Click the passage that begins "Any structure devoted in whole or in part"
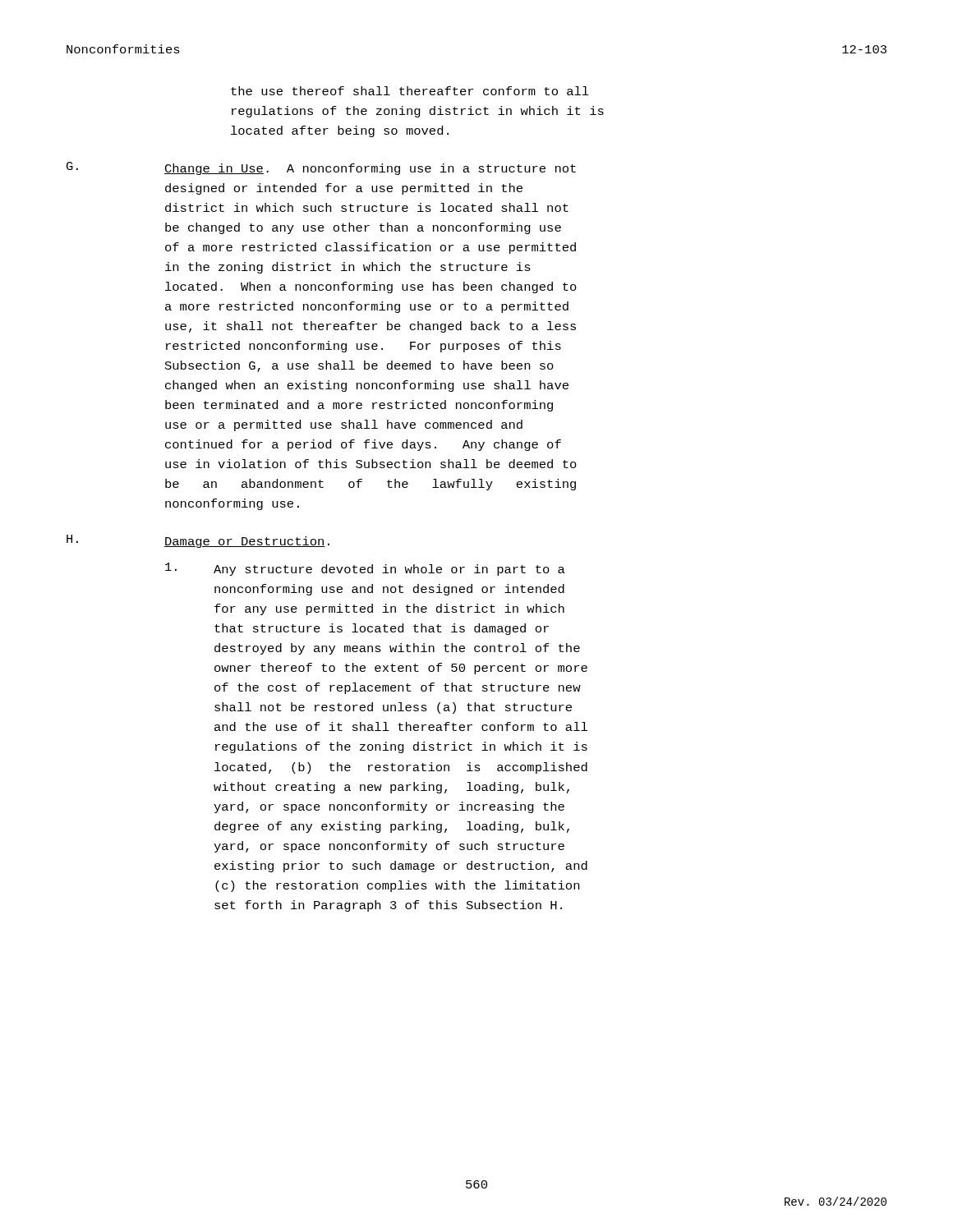This screenshot has height=1232, width=953. [526, 738]
